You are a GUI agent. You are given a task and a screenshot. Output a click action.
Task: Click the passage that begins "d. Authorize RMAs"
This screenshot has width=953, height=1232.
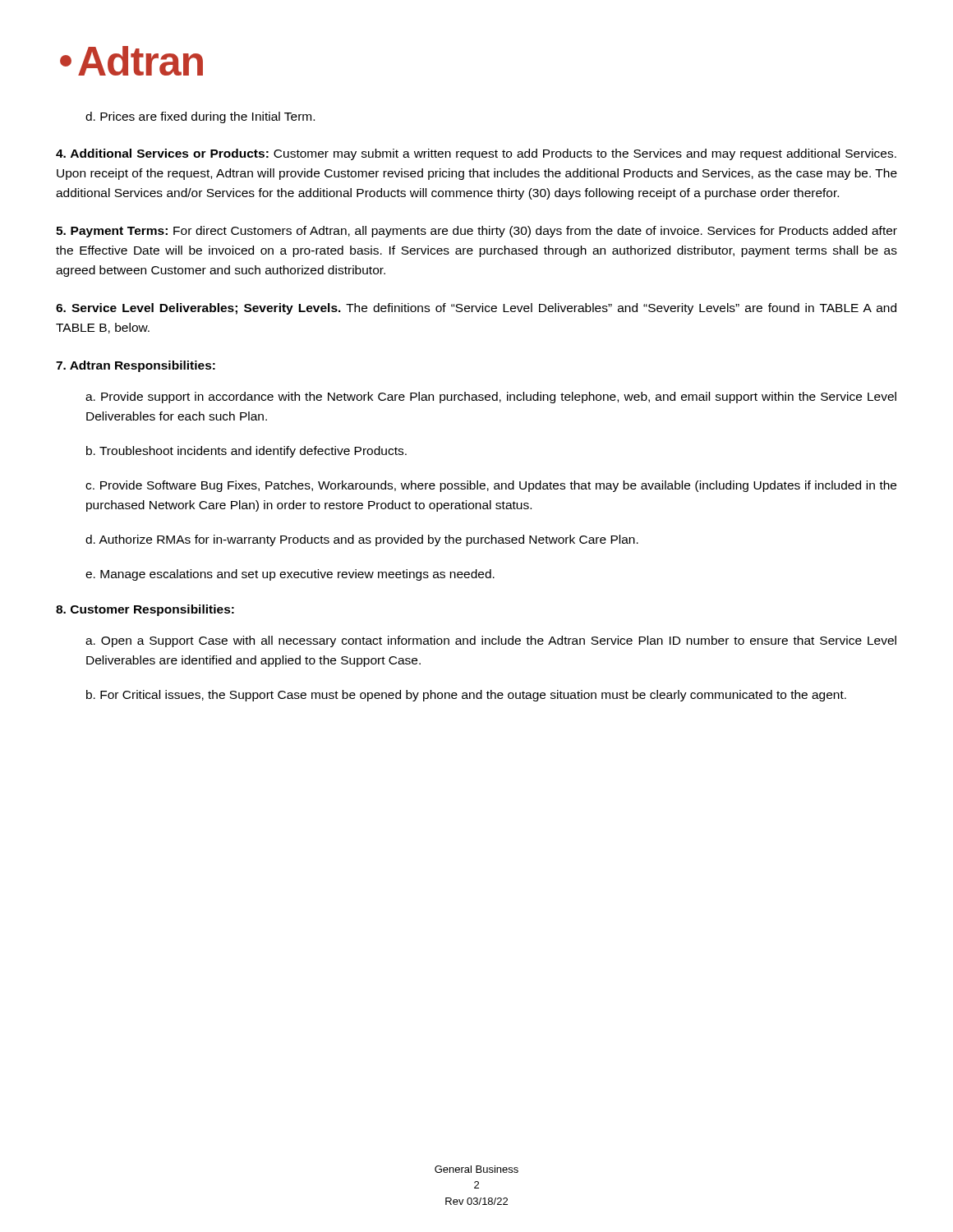362,540
